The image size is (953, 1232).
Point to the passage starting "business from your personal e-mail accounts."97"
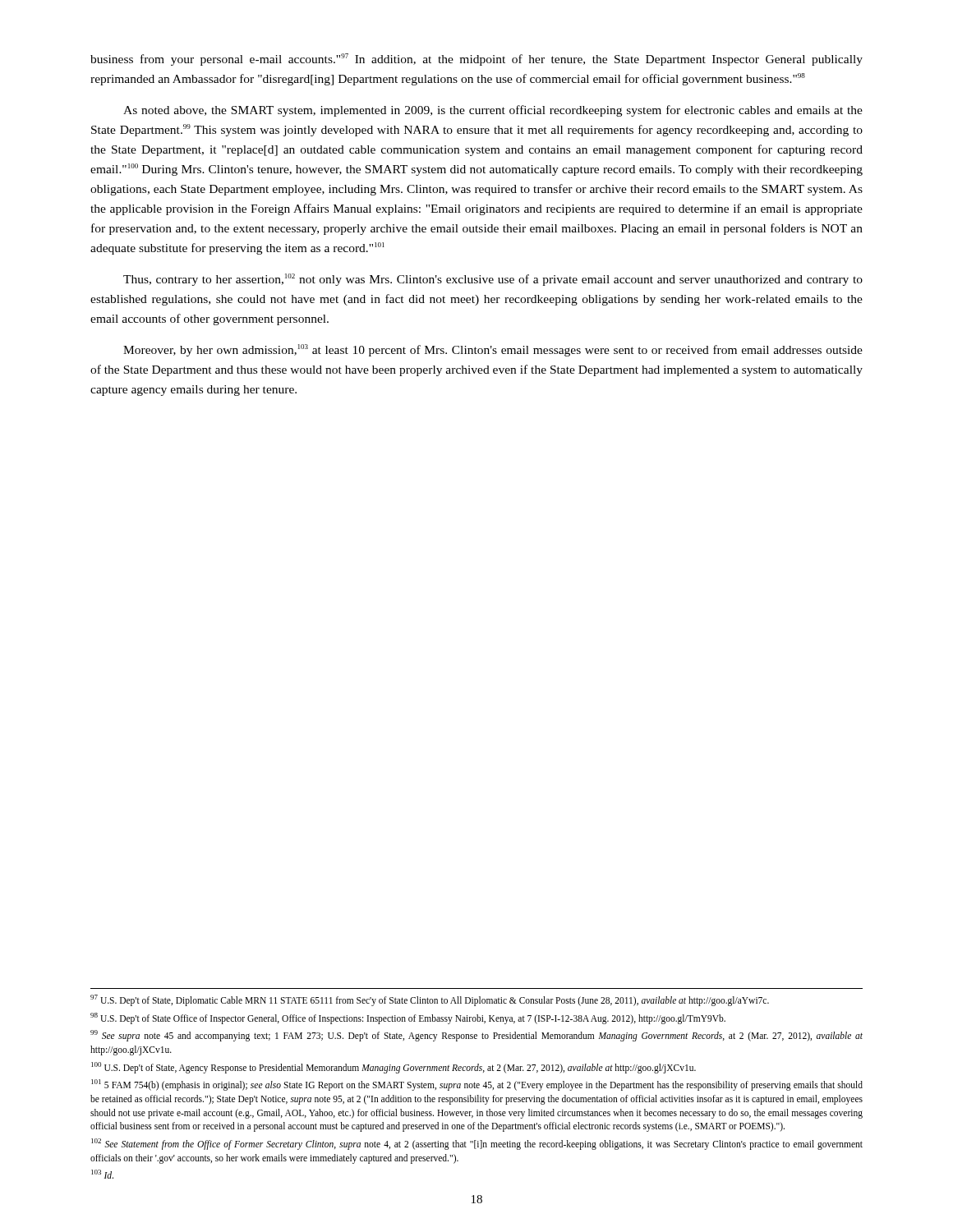(x=476, y=224)
